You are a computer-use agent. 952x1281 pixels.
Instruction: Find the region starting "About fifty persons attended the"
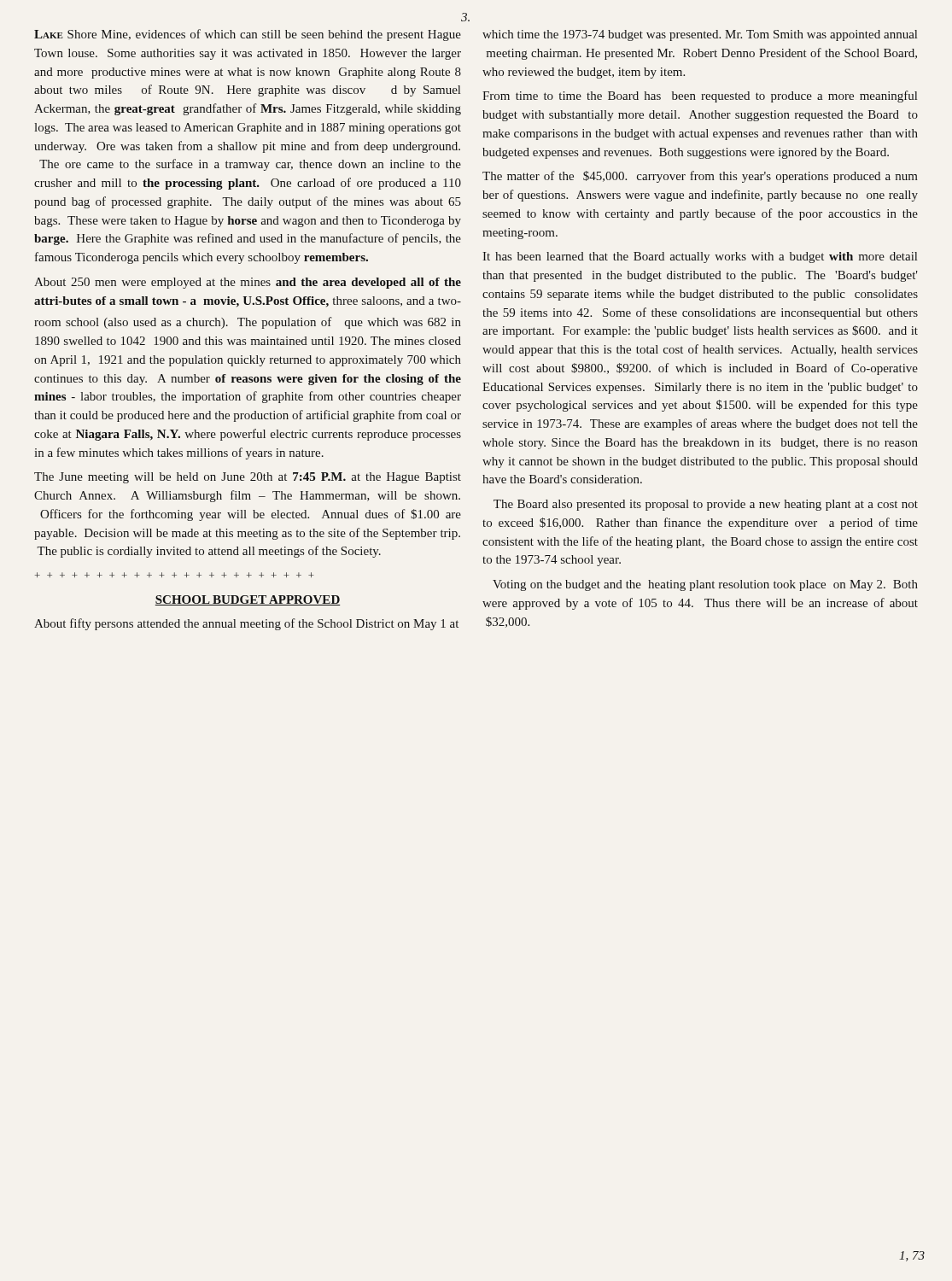pos(248,624)
